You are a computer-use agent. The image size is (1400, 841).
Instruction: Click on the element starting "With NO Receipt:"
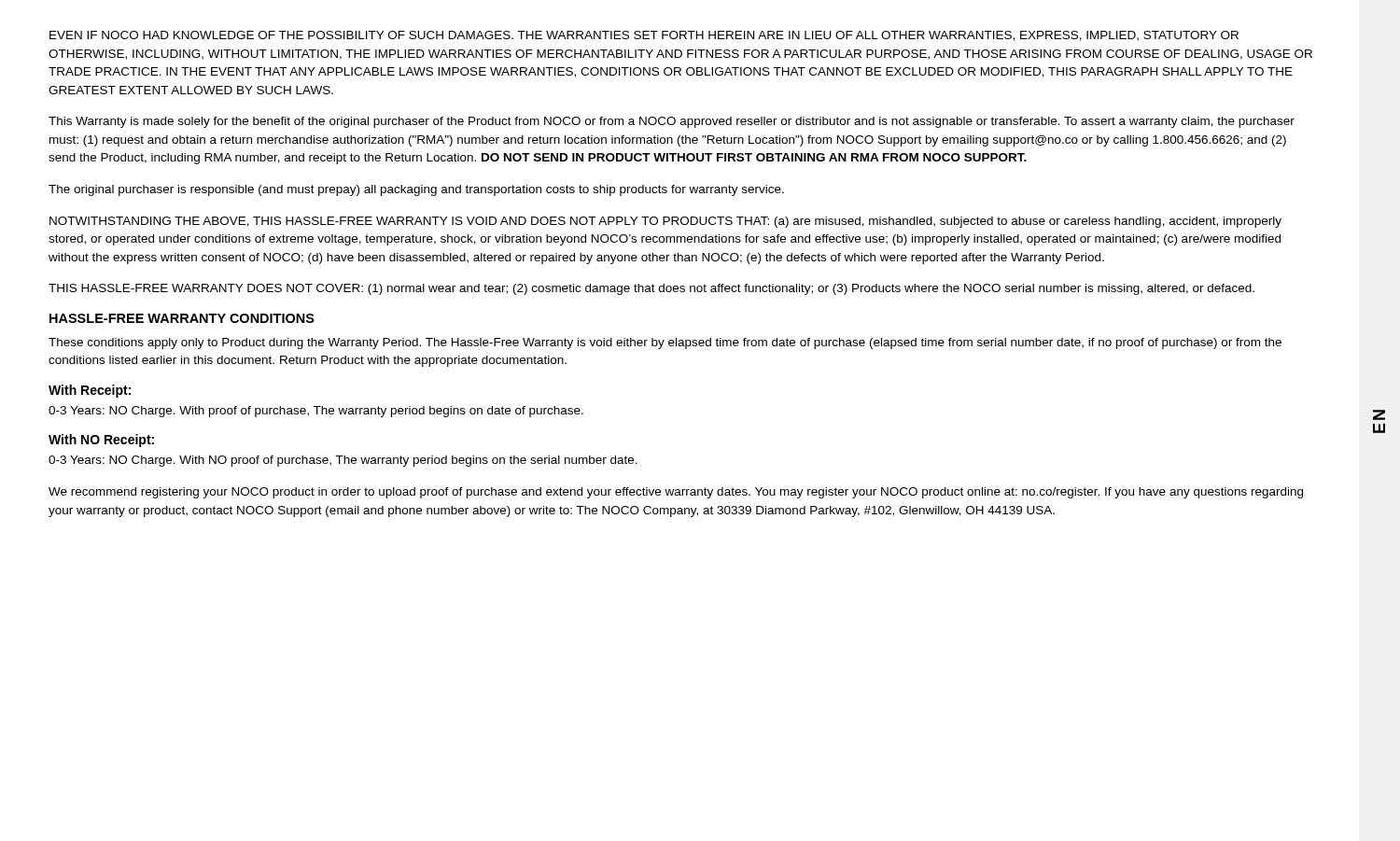pyautogui.click(x=102, y=440)
